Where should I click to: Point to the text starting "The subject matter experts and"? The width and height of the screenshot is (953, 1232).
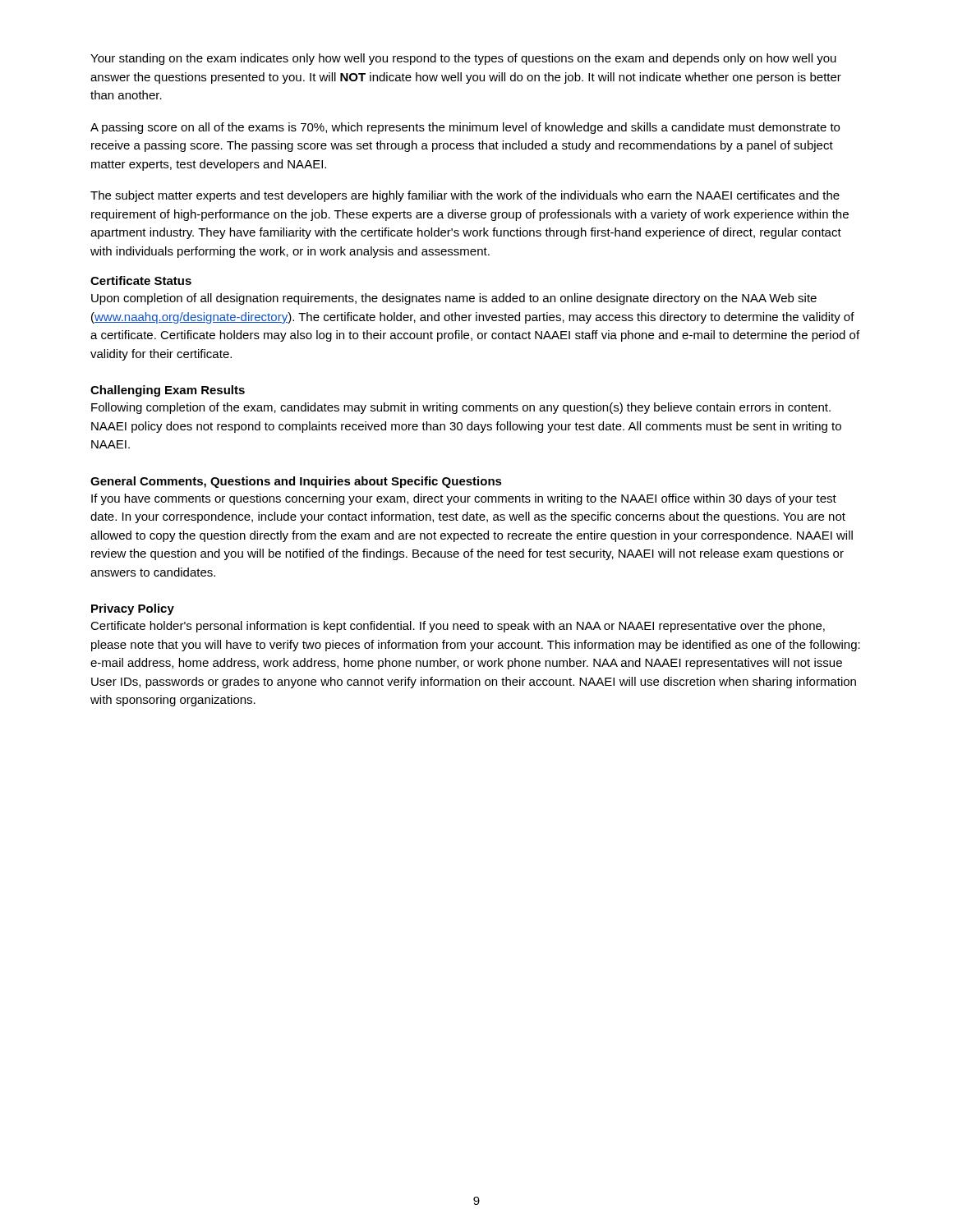coord(476,223)
